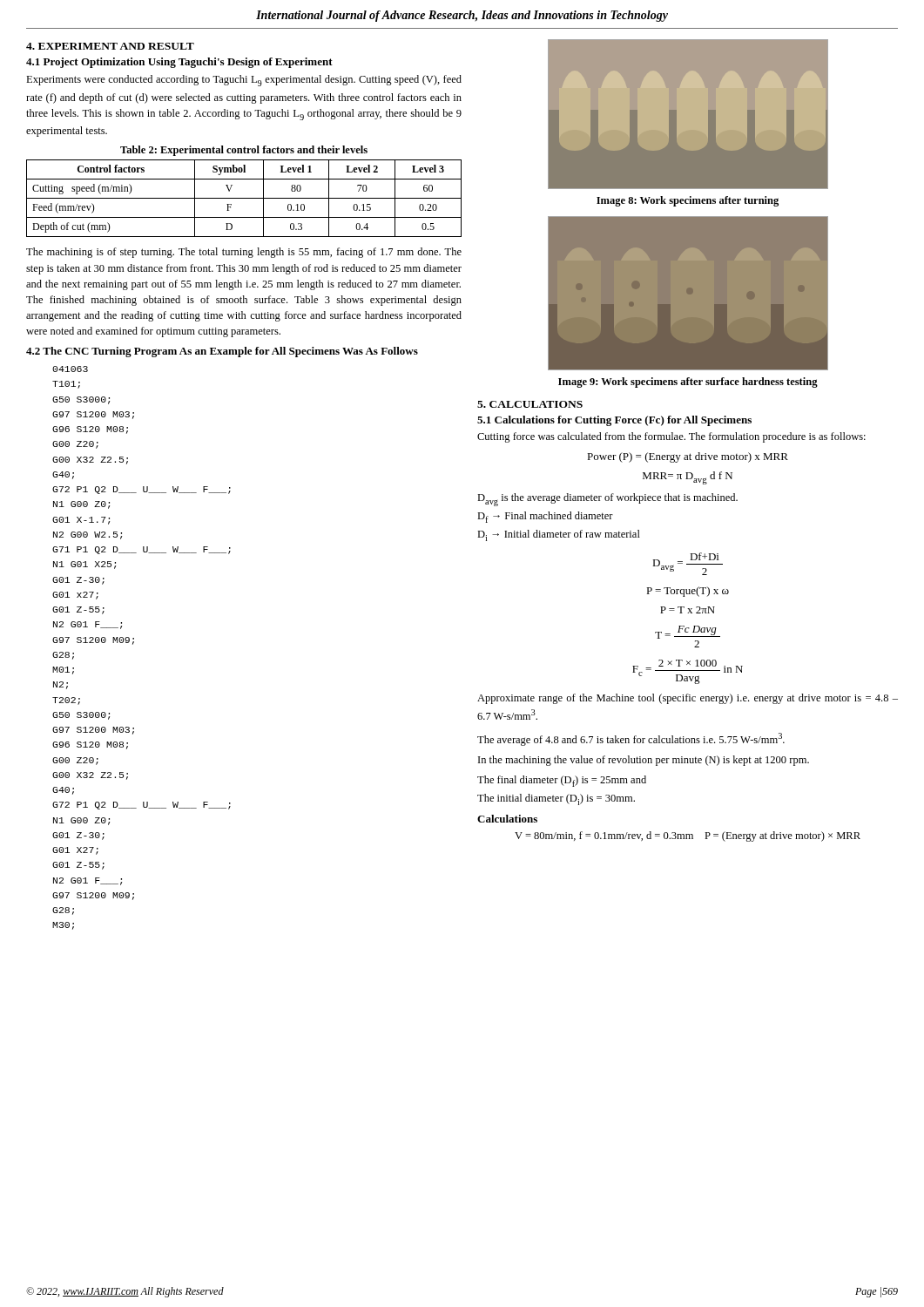The image size is (924, 1307).
Task: Click on the text block that says "Approximate range of the Machine"
Action: pos(688,707)
